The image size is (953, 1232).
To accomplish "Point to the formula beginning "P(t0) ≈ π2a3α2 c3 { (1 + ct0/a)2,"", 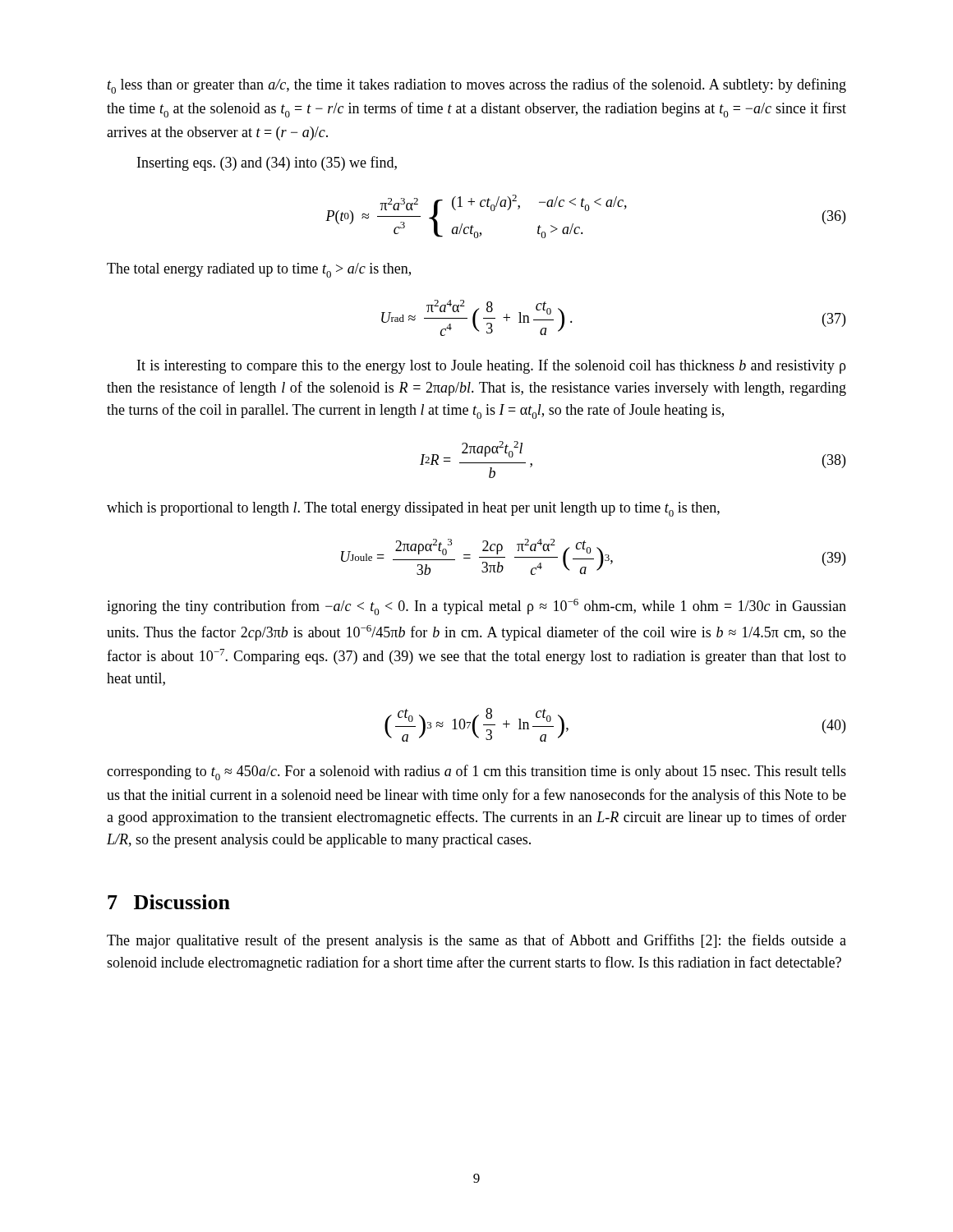I will pyautogui.click(x=476, y=216).
